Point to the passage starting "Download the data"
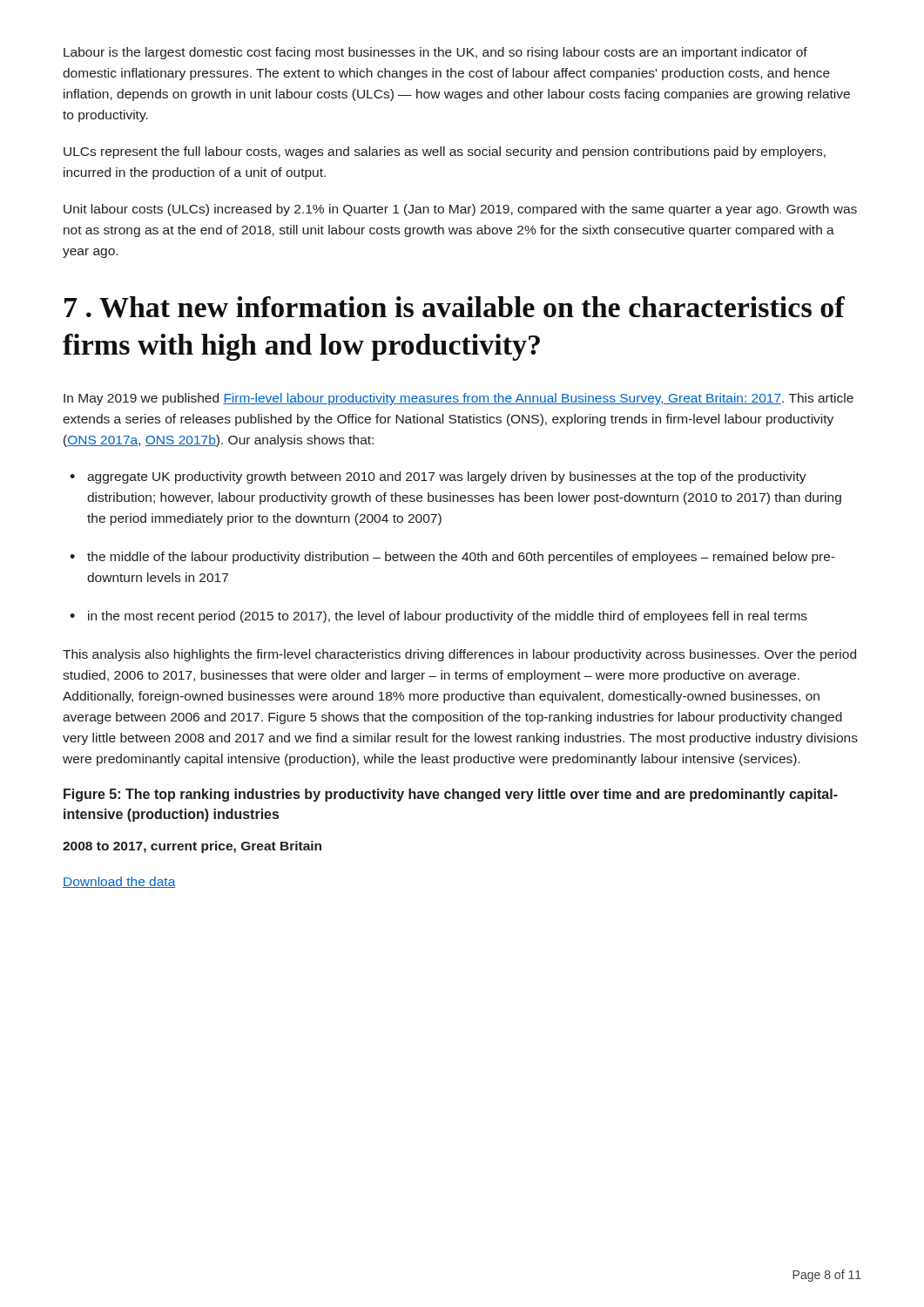 point(119,882)
